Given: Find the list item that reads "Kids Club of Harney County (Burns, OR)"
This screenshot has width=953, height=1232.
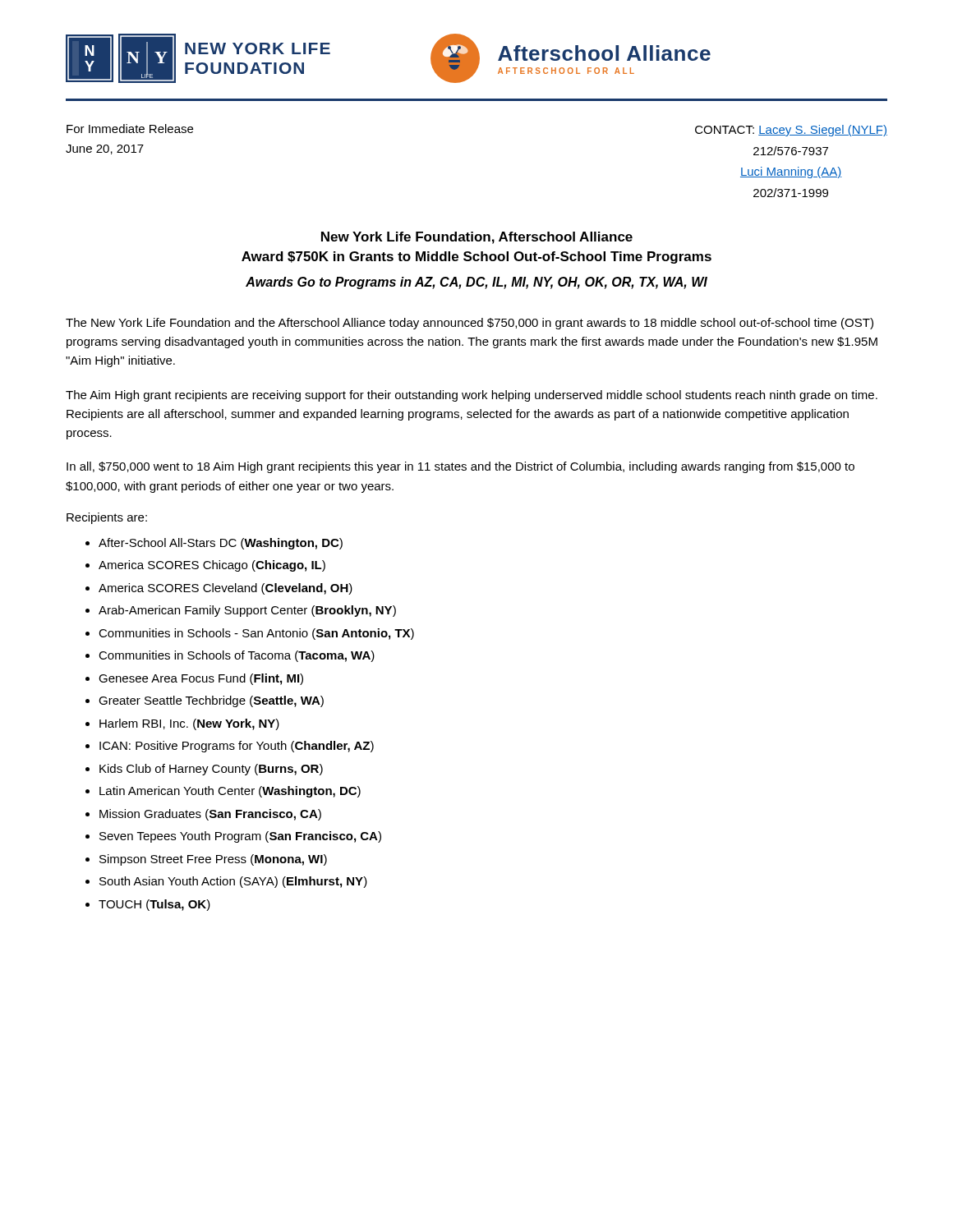Looking at the screenshot, I should pyautogui.click(x=211, y=768).
